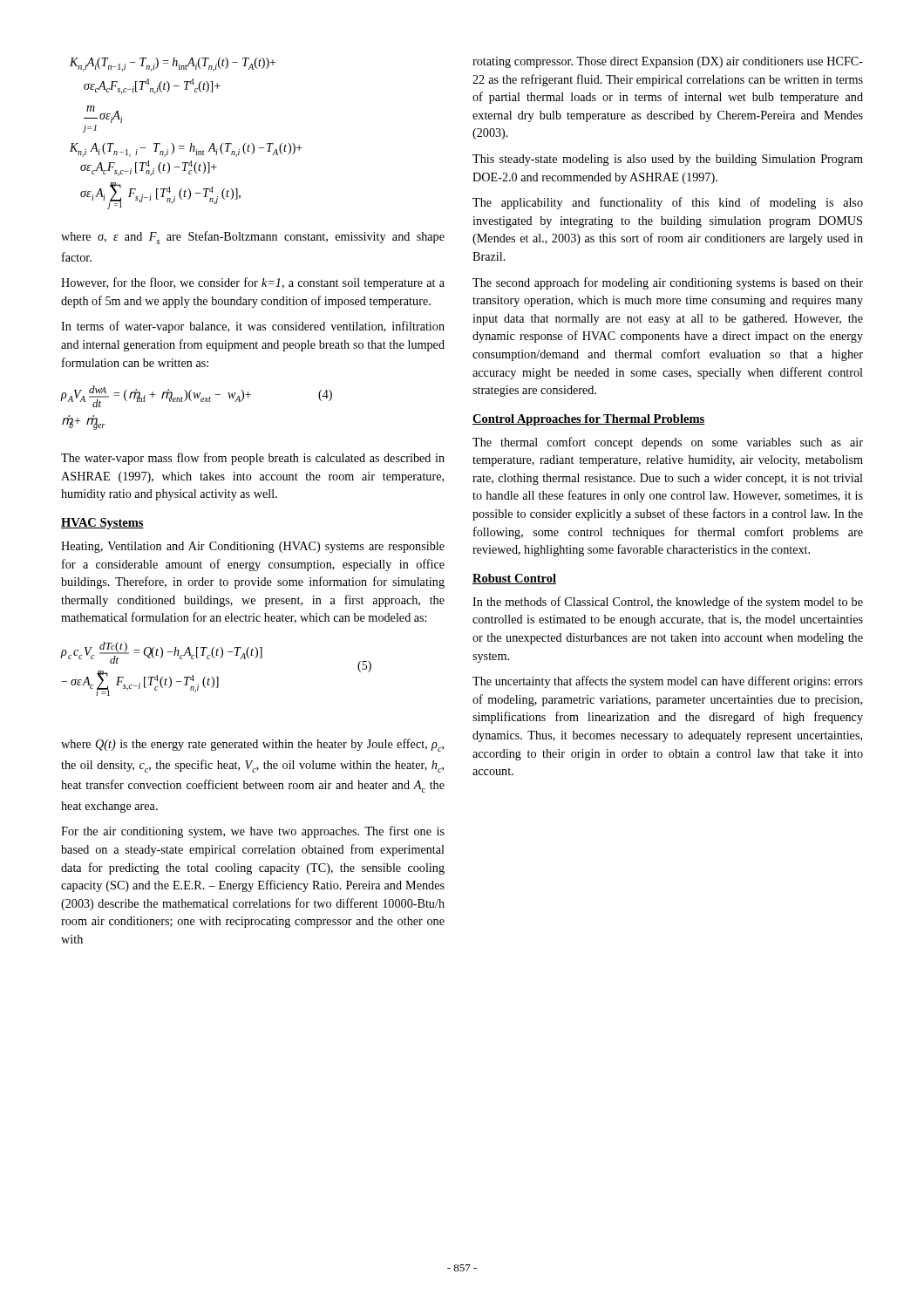Viewport: 924px width, 1308px height.
Task: Where is the passage that starts "In terms of"?
Action: [253, 345]
